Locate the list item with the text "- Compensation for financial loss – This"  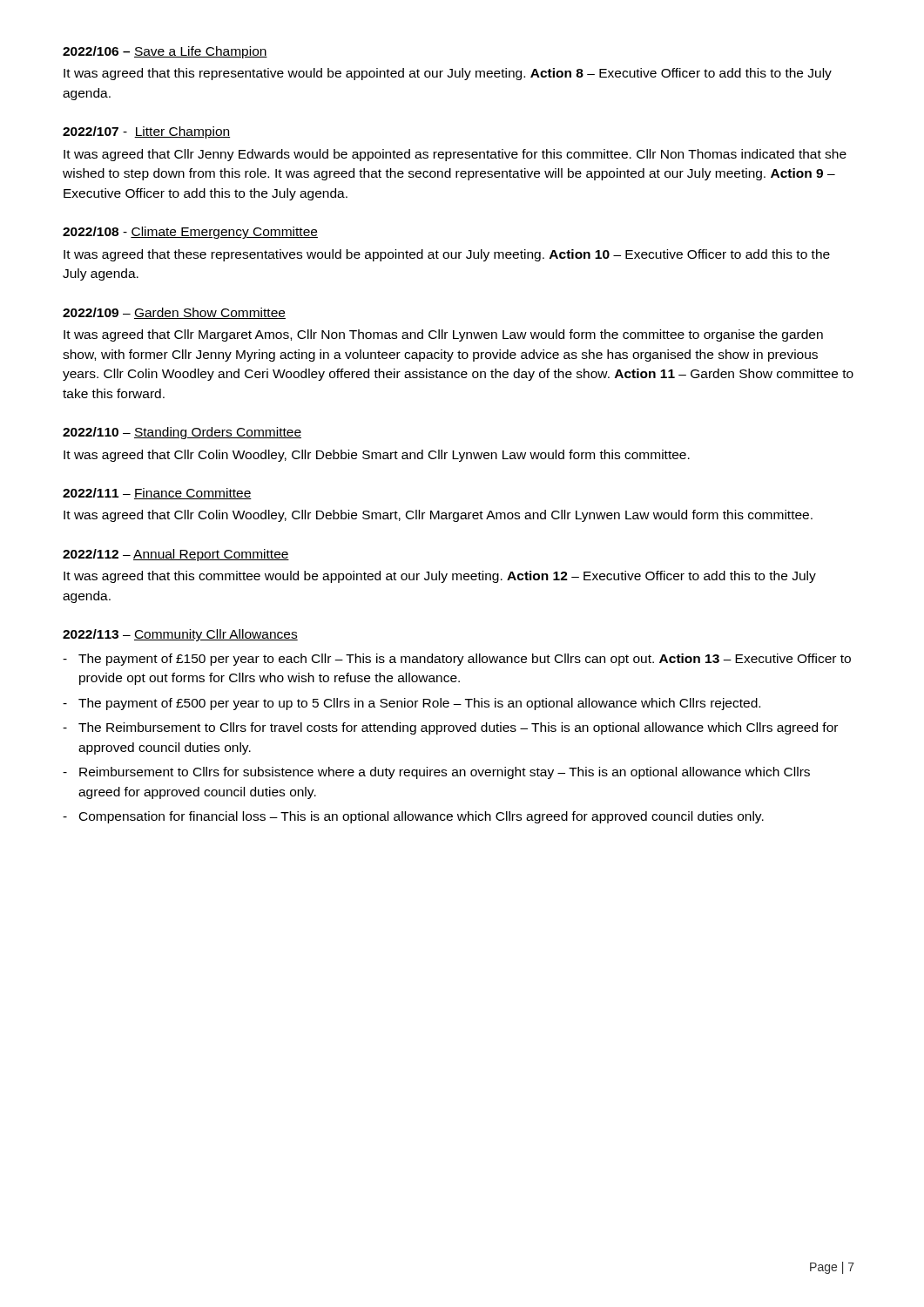[x=459, y=817]
